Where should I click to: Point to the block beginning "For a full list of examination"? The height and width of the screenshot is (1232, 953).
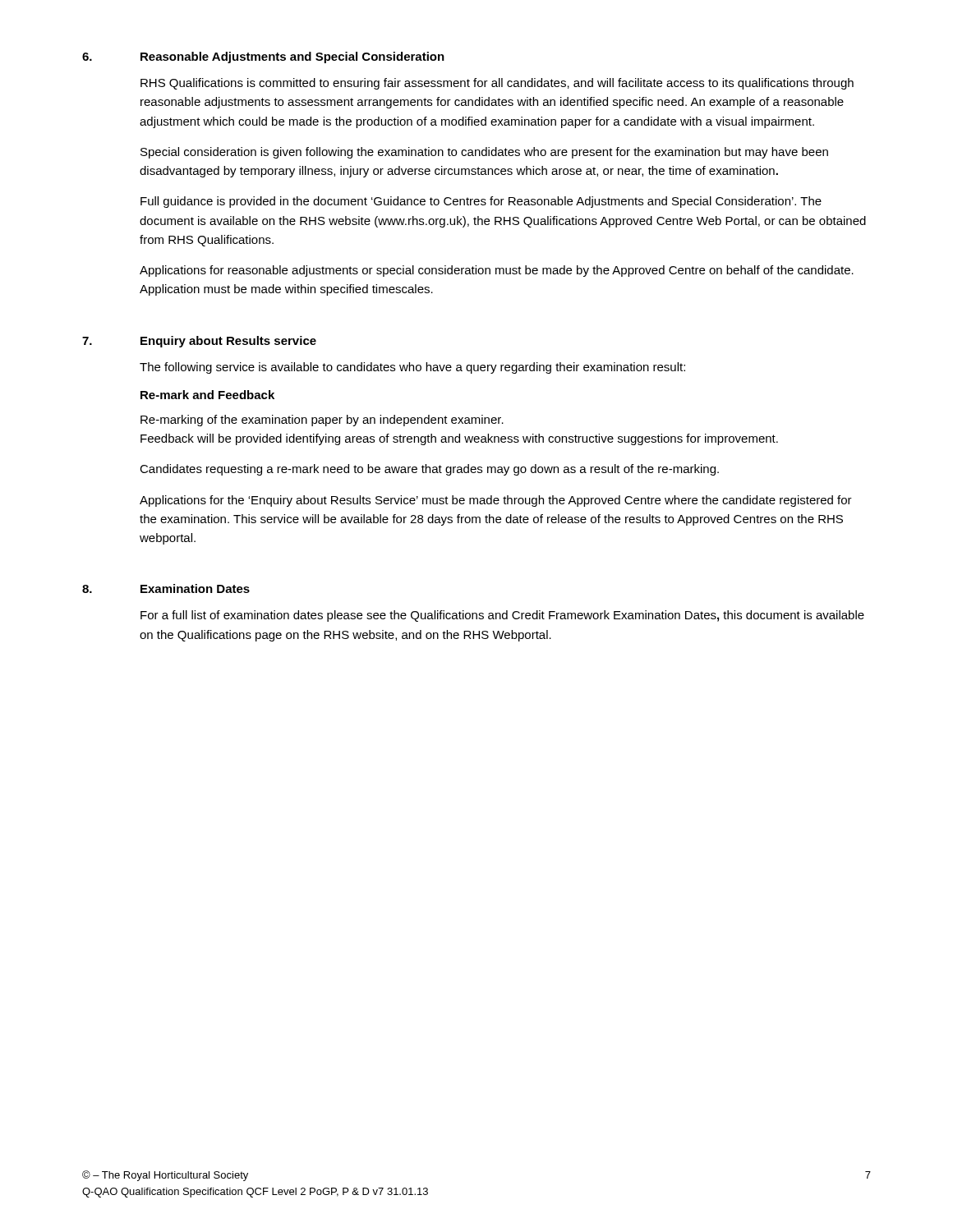(x=502, y=625)
